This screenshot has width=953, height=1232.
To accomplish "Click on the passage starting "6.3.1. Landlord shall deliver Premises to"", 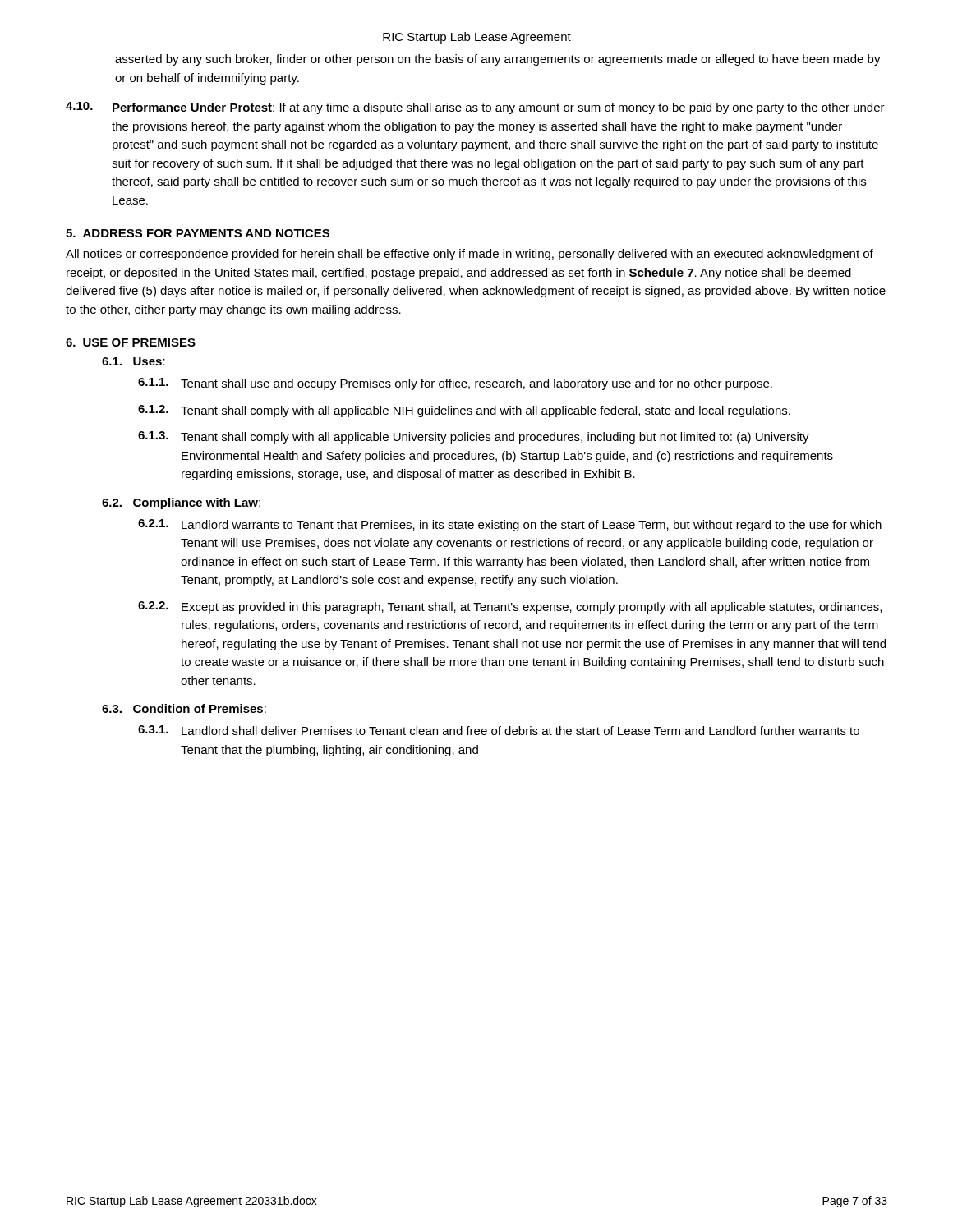I will 513,740.
